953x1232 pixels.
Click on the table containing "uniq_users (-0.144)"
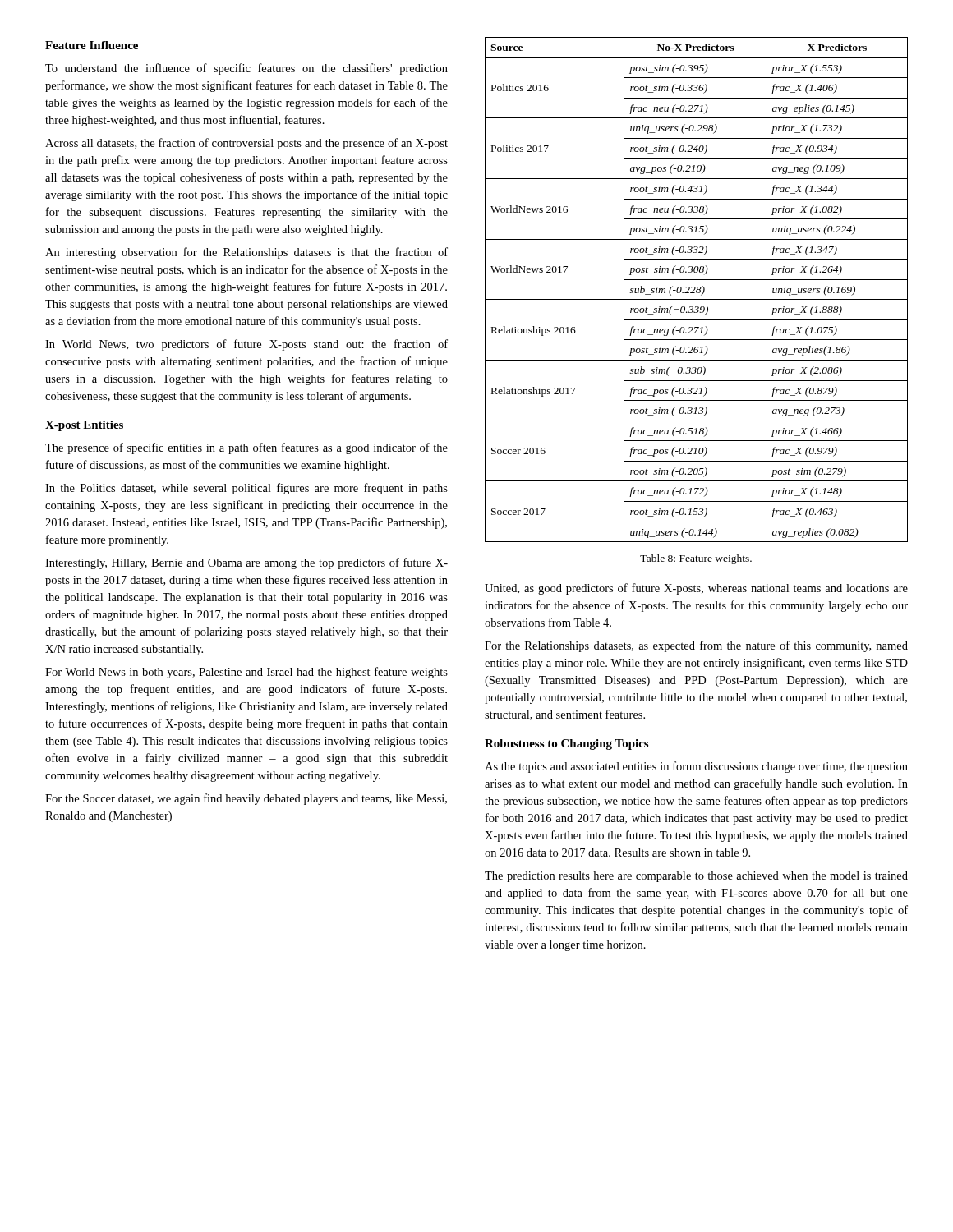pyautogui.click(x=696, y=290)
